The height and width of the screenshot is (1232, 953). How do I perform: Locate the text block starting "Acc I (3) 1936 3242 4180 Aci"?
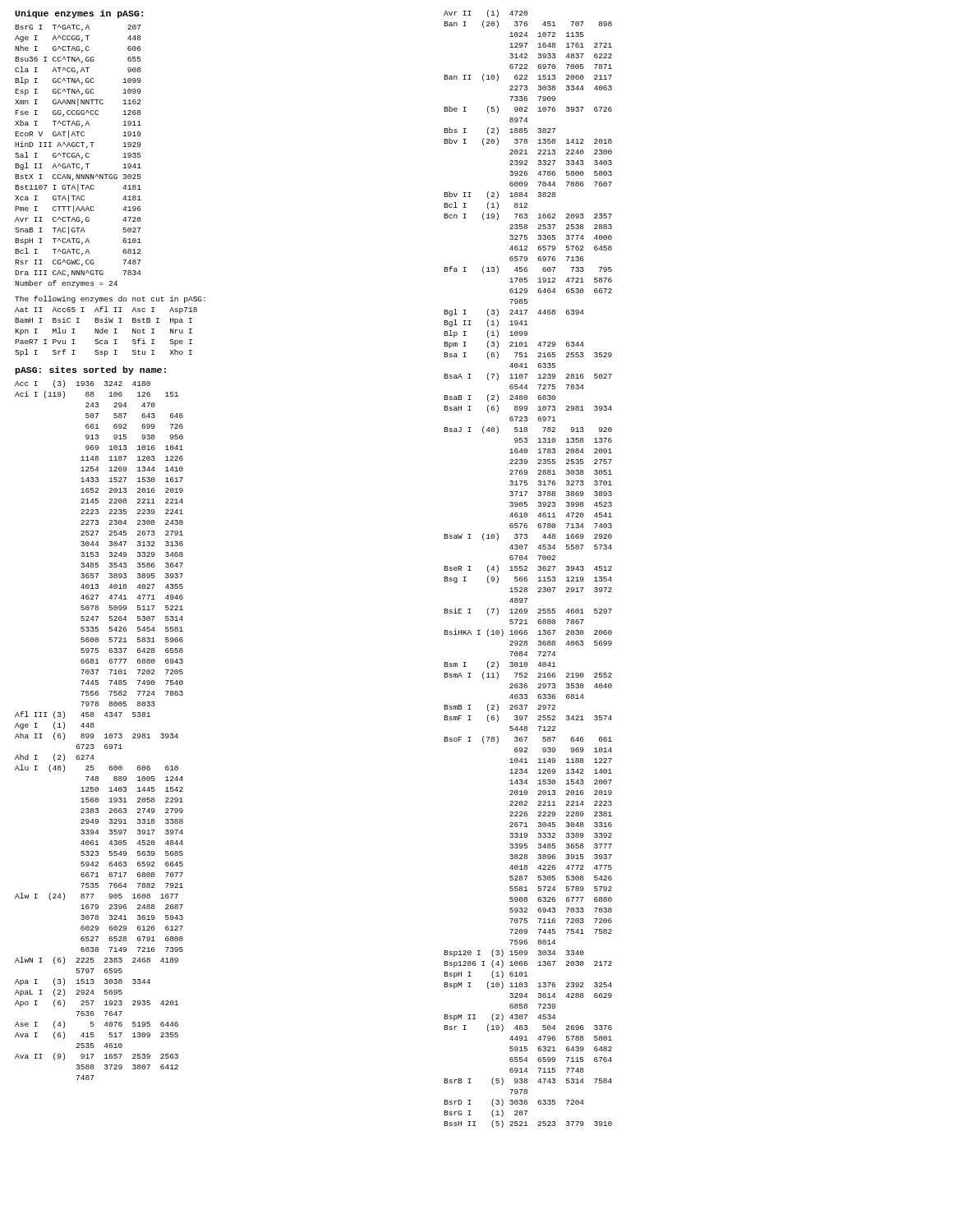click(x=83, y=384)
